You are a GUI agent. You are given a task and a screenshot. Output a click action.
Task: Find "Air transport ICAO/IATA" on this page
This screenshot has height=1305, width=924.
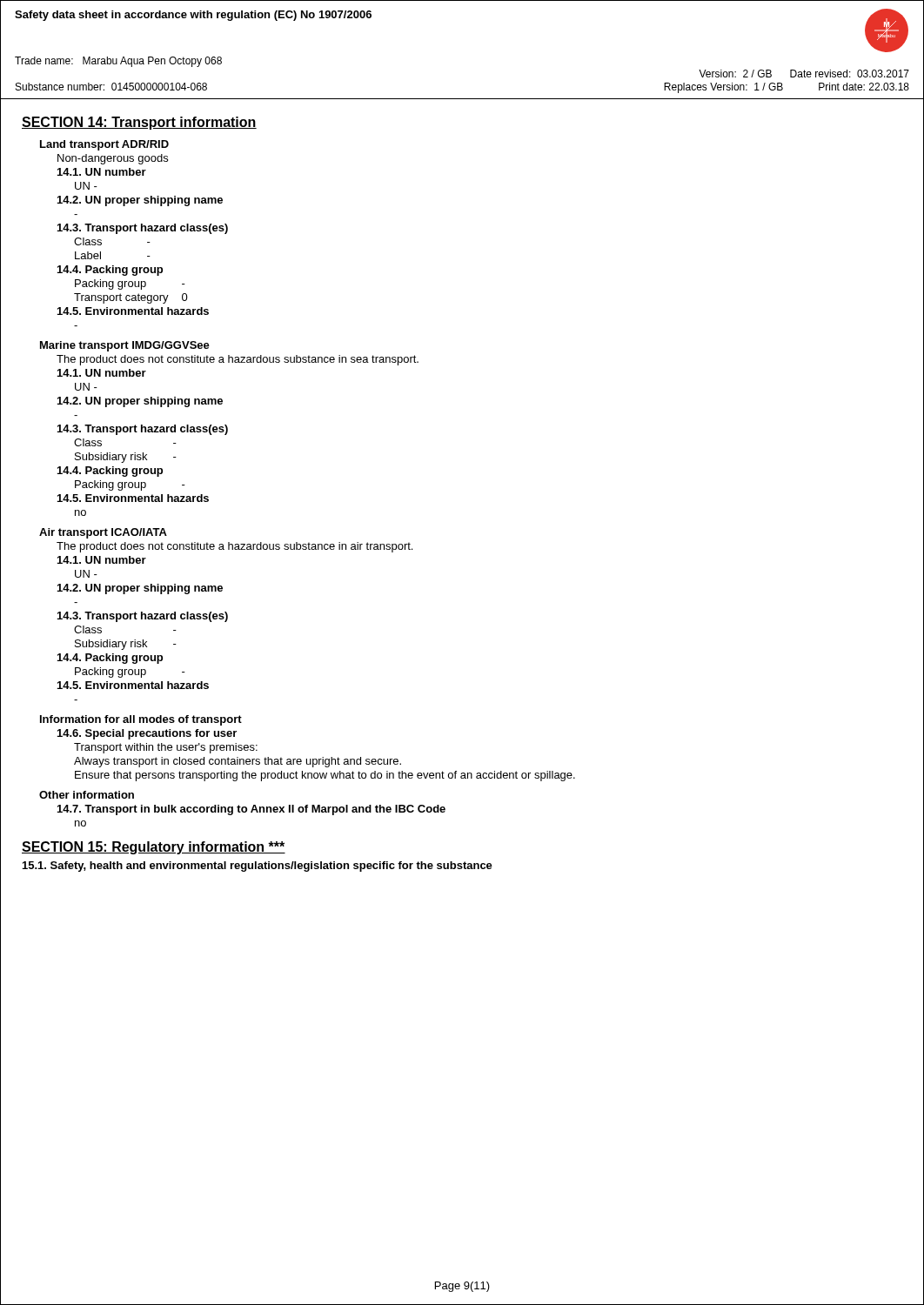click(103, 532)
